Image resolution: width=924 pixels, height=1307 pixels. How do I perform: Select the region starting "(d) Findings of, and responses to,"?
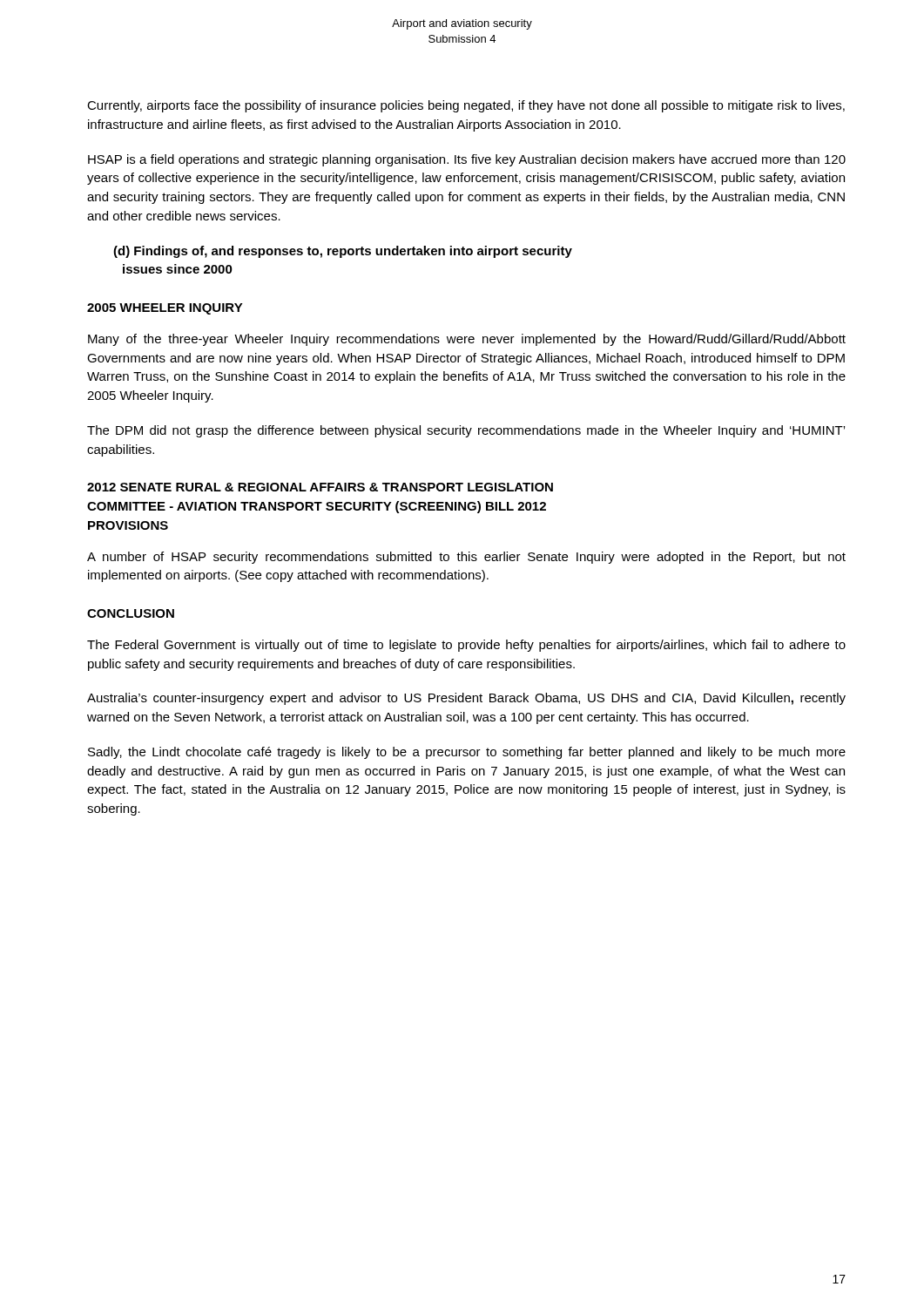pyautogui.click(x=479, y=261)
